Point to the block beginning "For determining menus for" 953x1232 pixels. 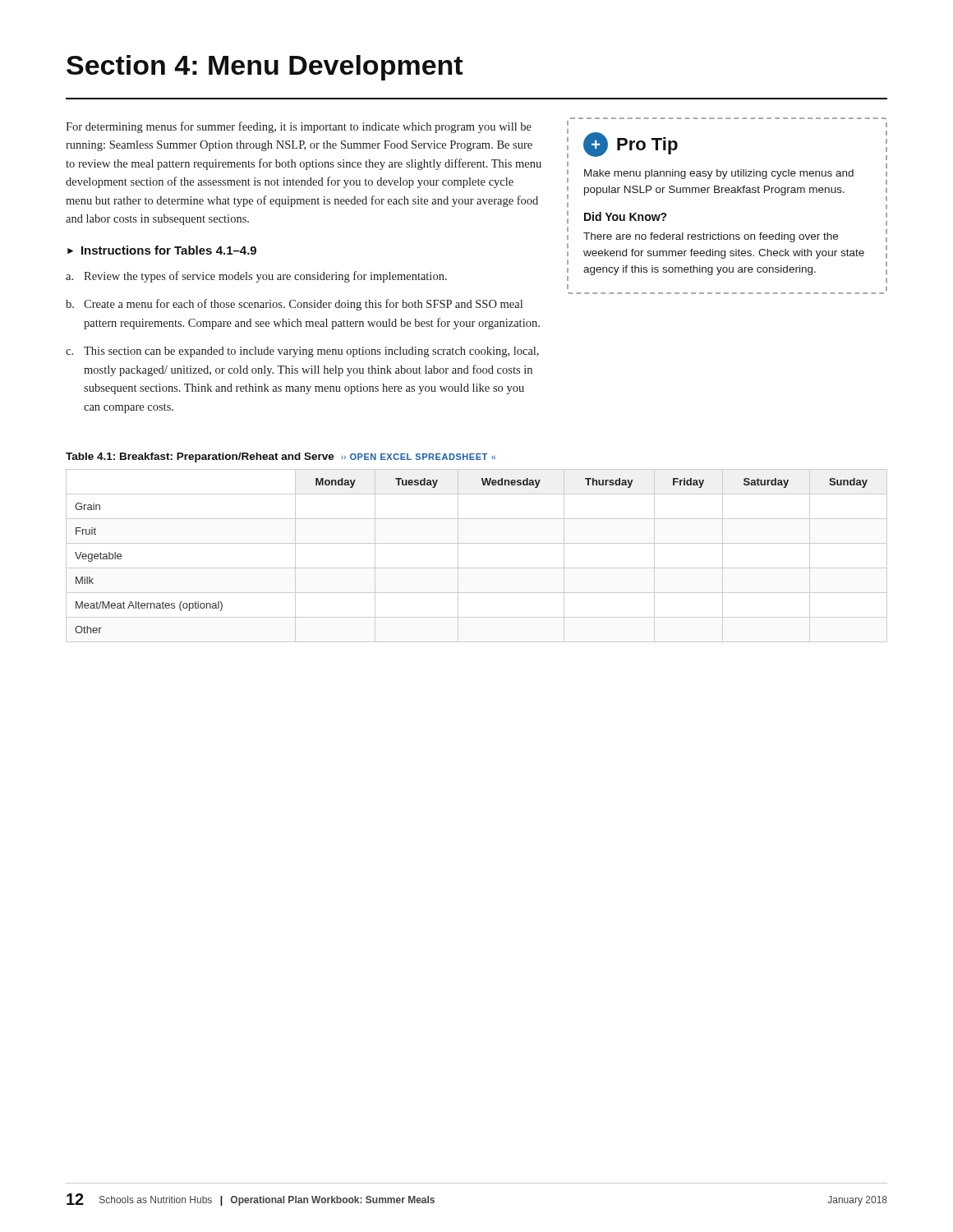click(304, 173)
